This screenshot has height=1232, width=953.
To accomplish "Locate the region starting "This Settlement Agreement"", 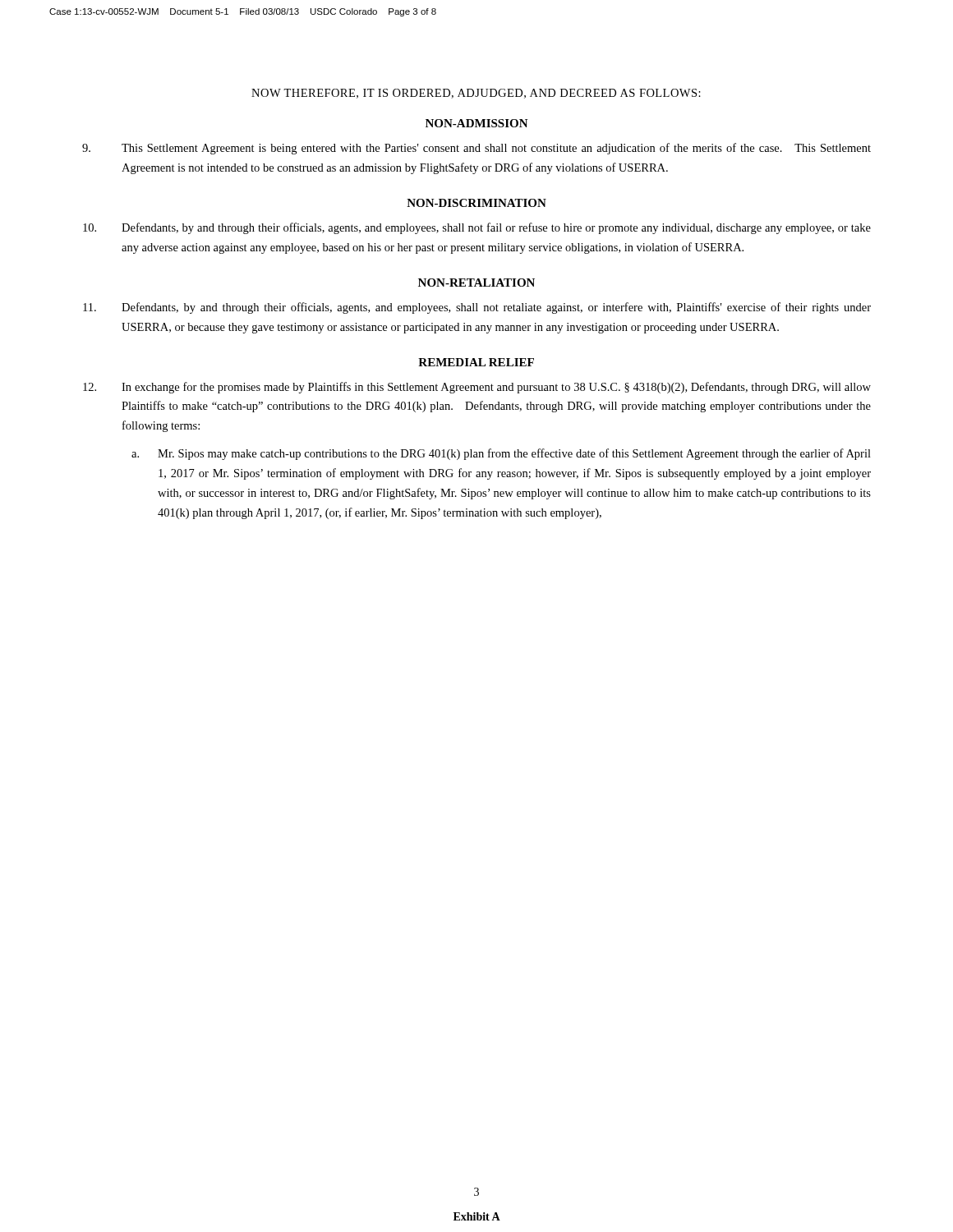I will [x=476, y=158].
